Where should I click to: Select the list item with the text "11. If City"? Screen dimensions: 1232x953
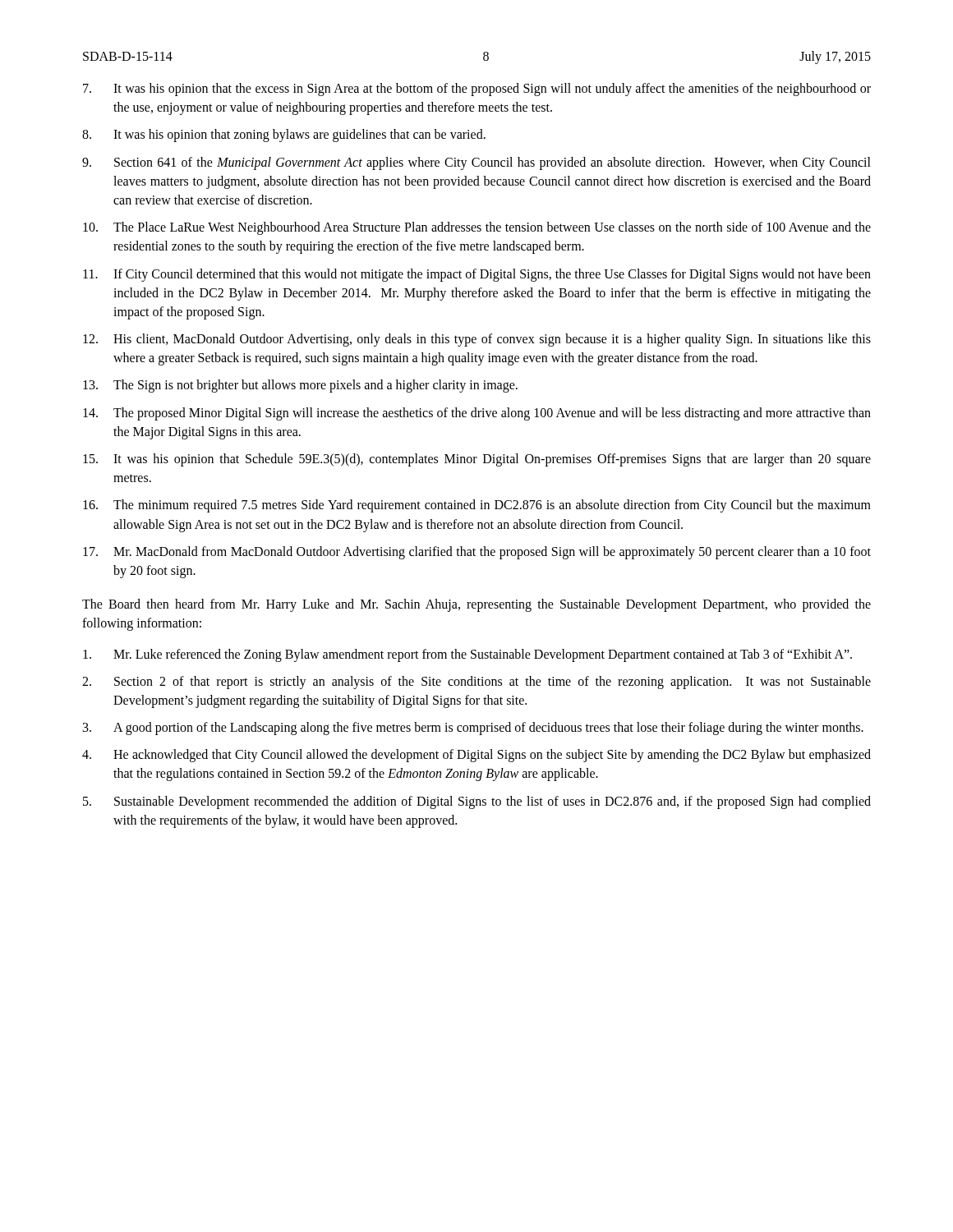pyautogui.click(x=476, y=293)
